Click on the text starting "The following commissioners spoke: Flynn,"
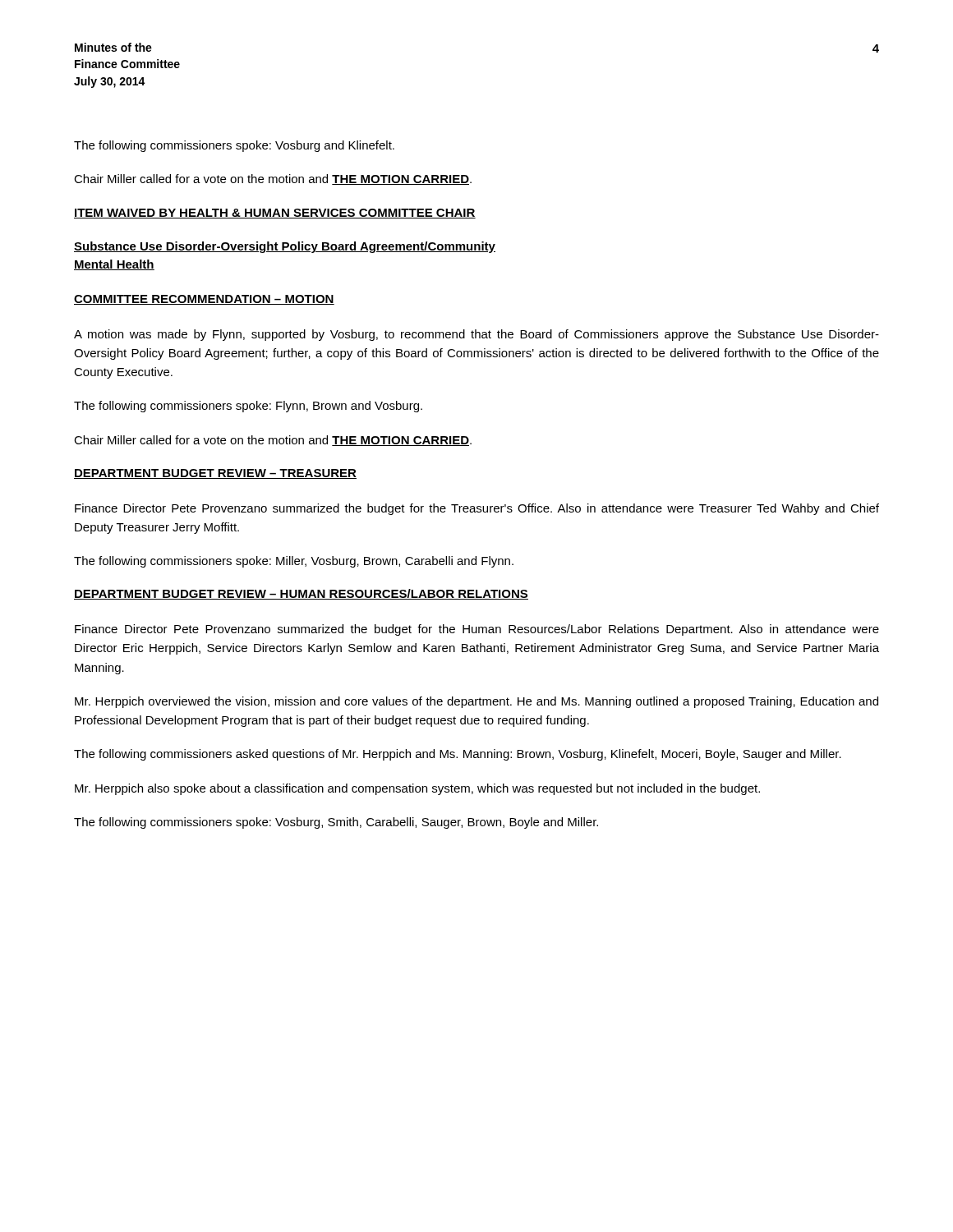The height and width of the screenshot is (1232, 953). tap(248, 407)
